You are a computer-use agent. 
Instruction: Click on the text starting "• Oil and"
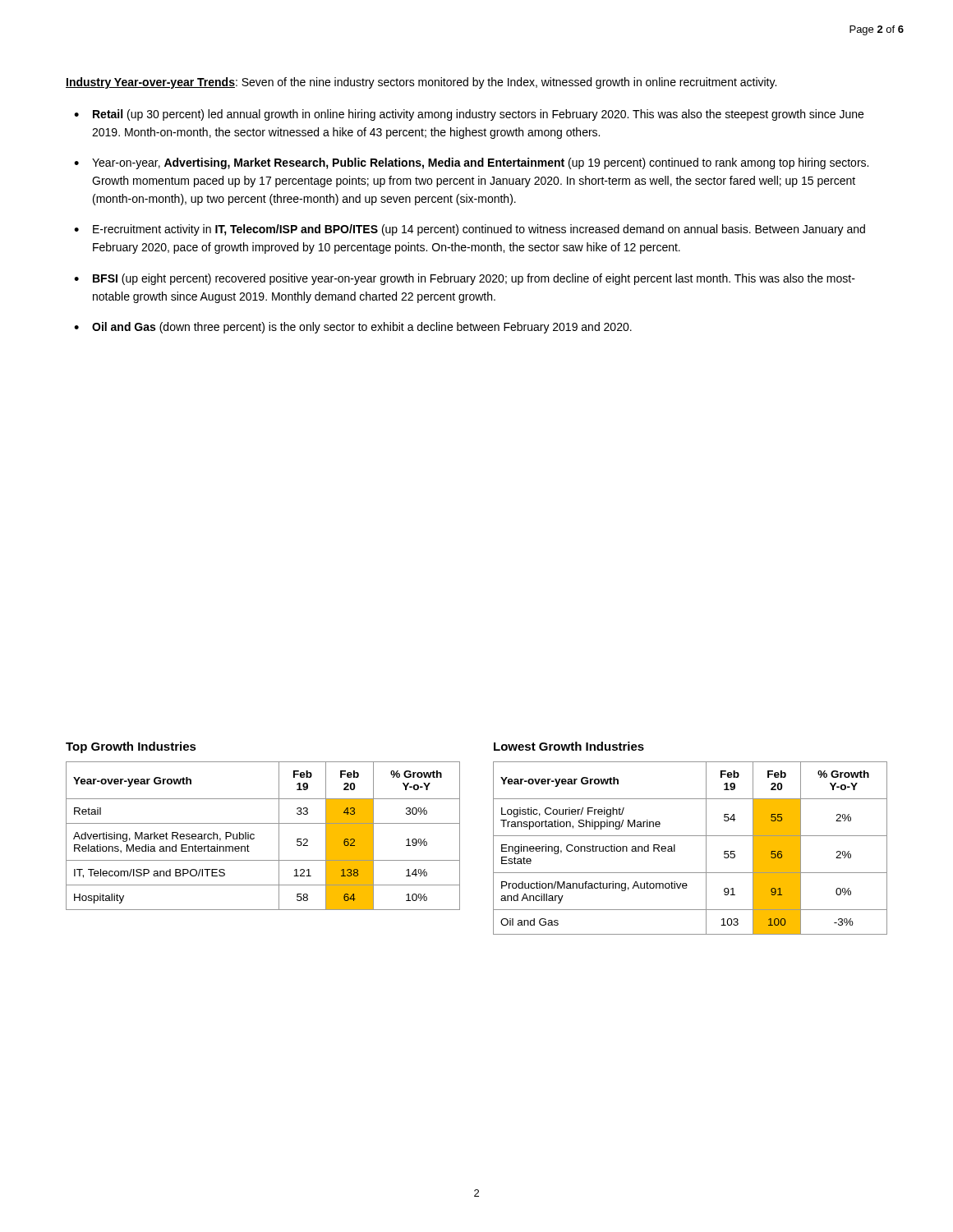[x=481, y=329]
